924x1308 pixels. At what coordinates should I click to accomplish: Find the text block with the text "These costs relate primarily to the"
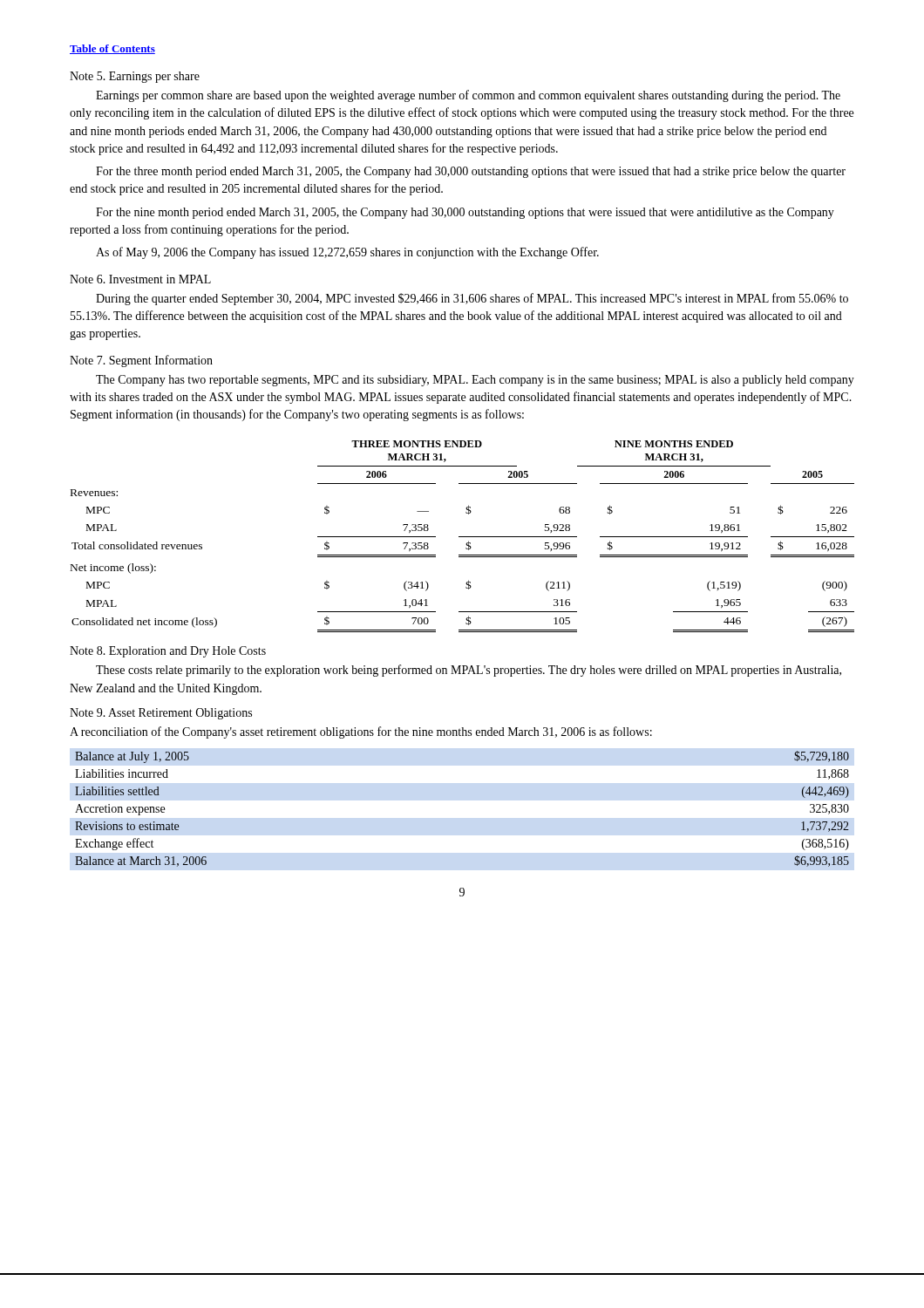tap(456, 679)
